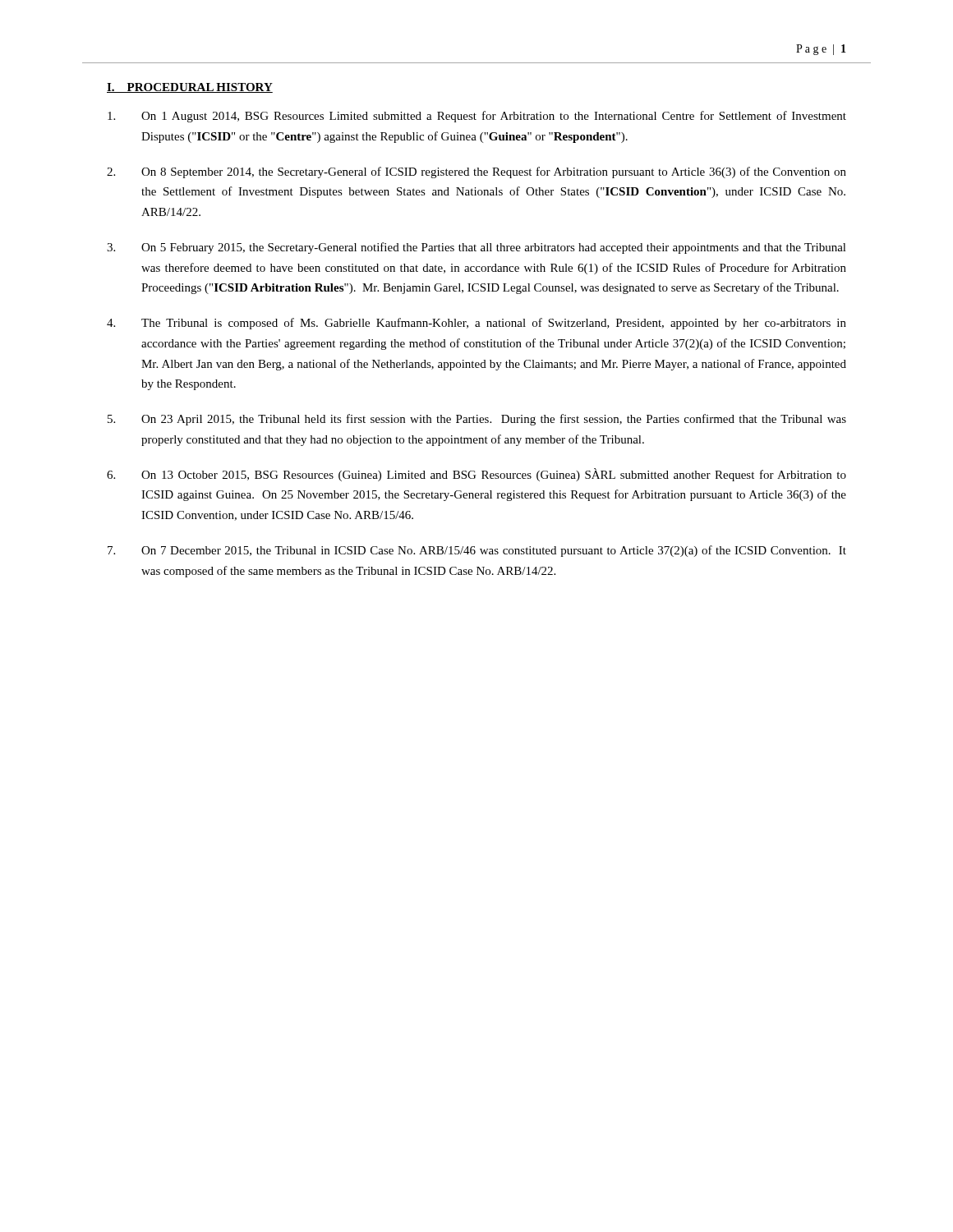Click on the text starting "On 1 August 2014, BSG Resources Limited"
The image size is (953, 1232).
tap(476, 126)
